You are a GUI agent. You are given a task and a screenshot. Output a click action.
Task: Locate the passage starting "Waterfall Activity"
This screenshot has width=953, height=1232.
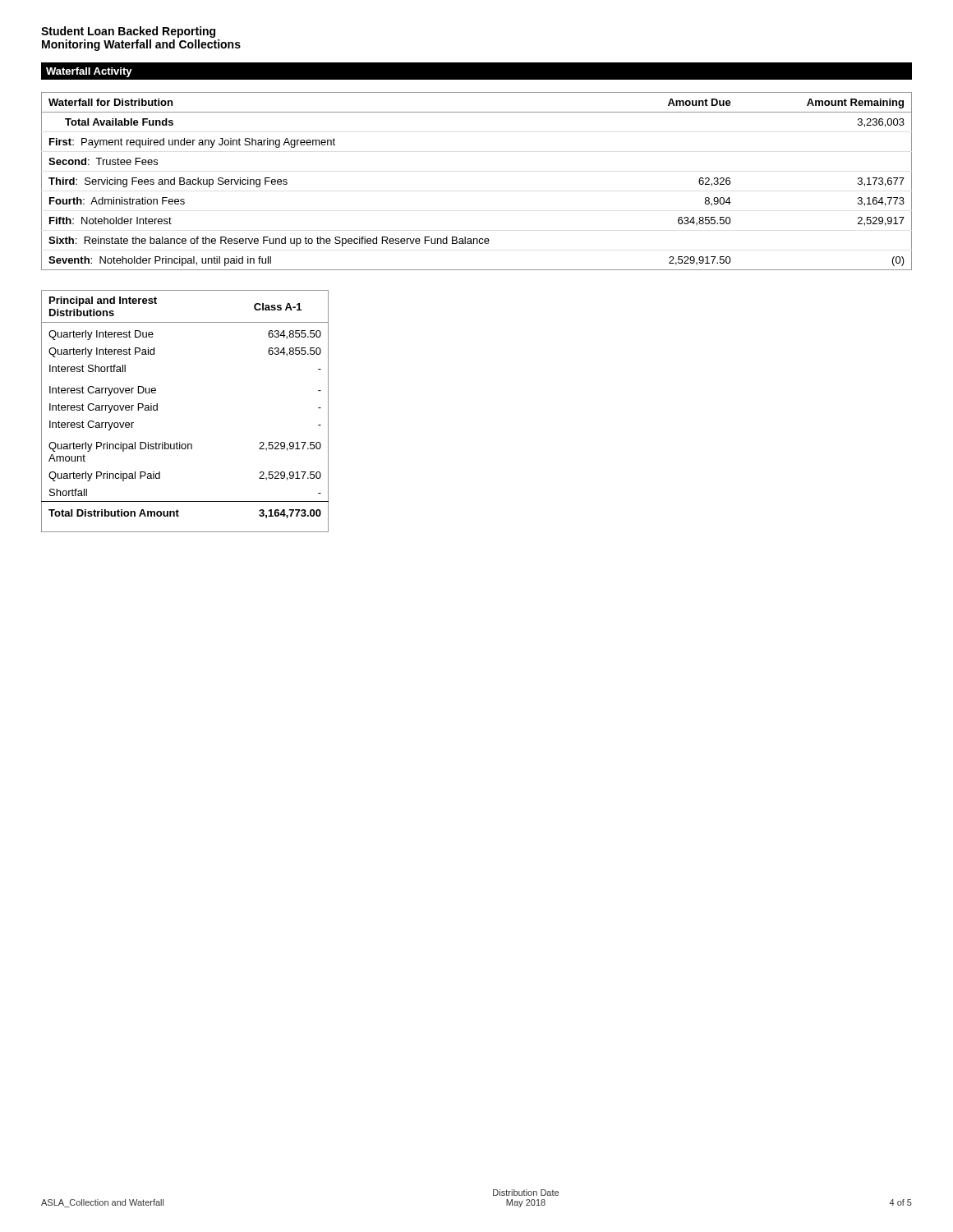click(x=476, y=71)
